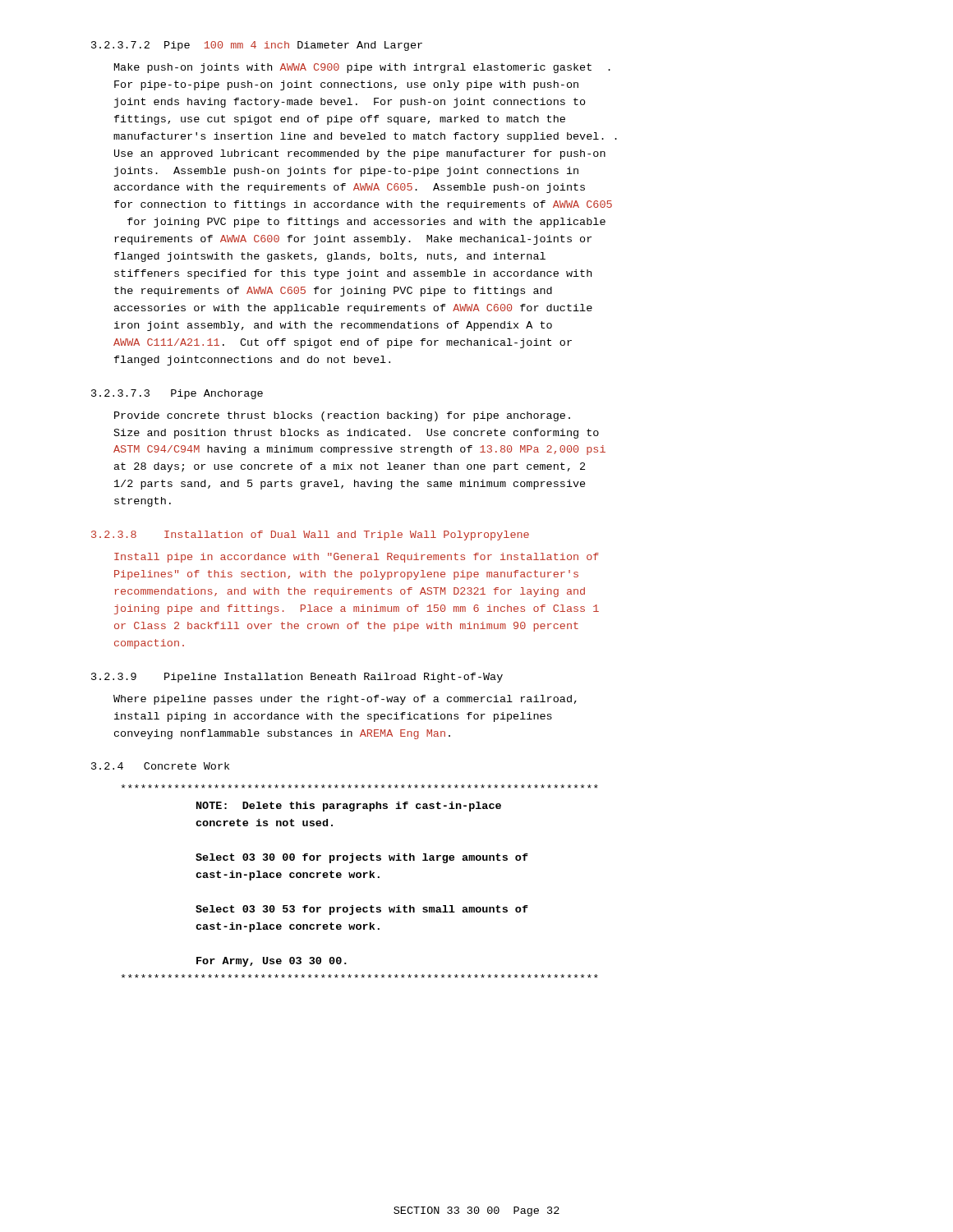
Task: Click on the text starting "Where pipeline passes under the right-of-way of a"
Action: coord(346,716)
